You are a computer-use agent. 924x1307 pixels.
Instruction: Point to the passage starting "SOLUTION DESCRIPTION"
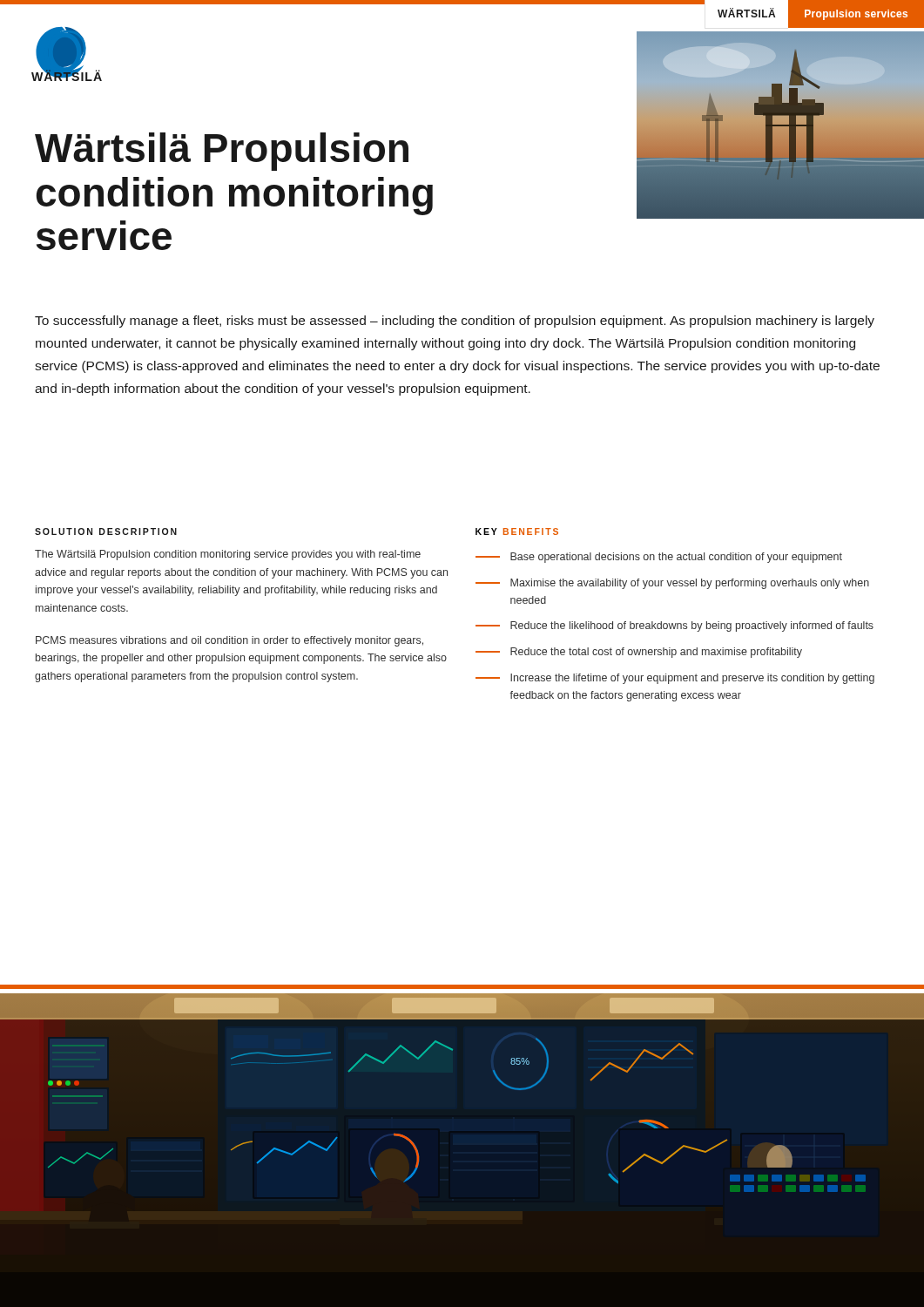point(107,532)
